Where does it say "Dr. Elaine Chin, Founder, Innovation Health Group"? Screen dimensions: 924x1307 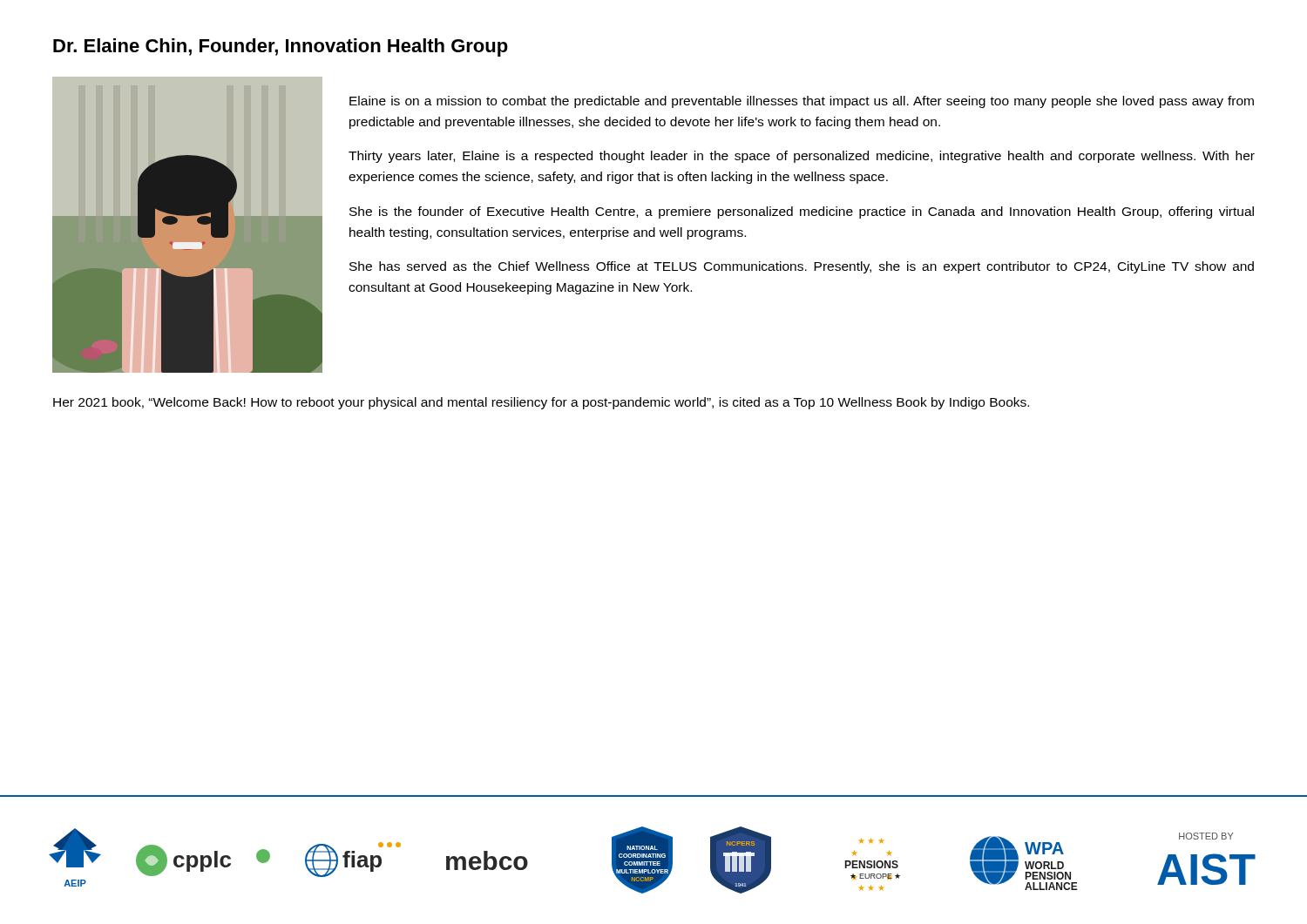point(280,46)
